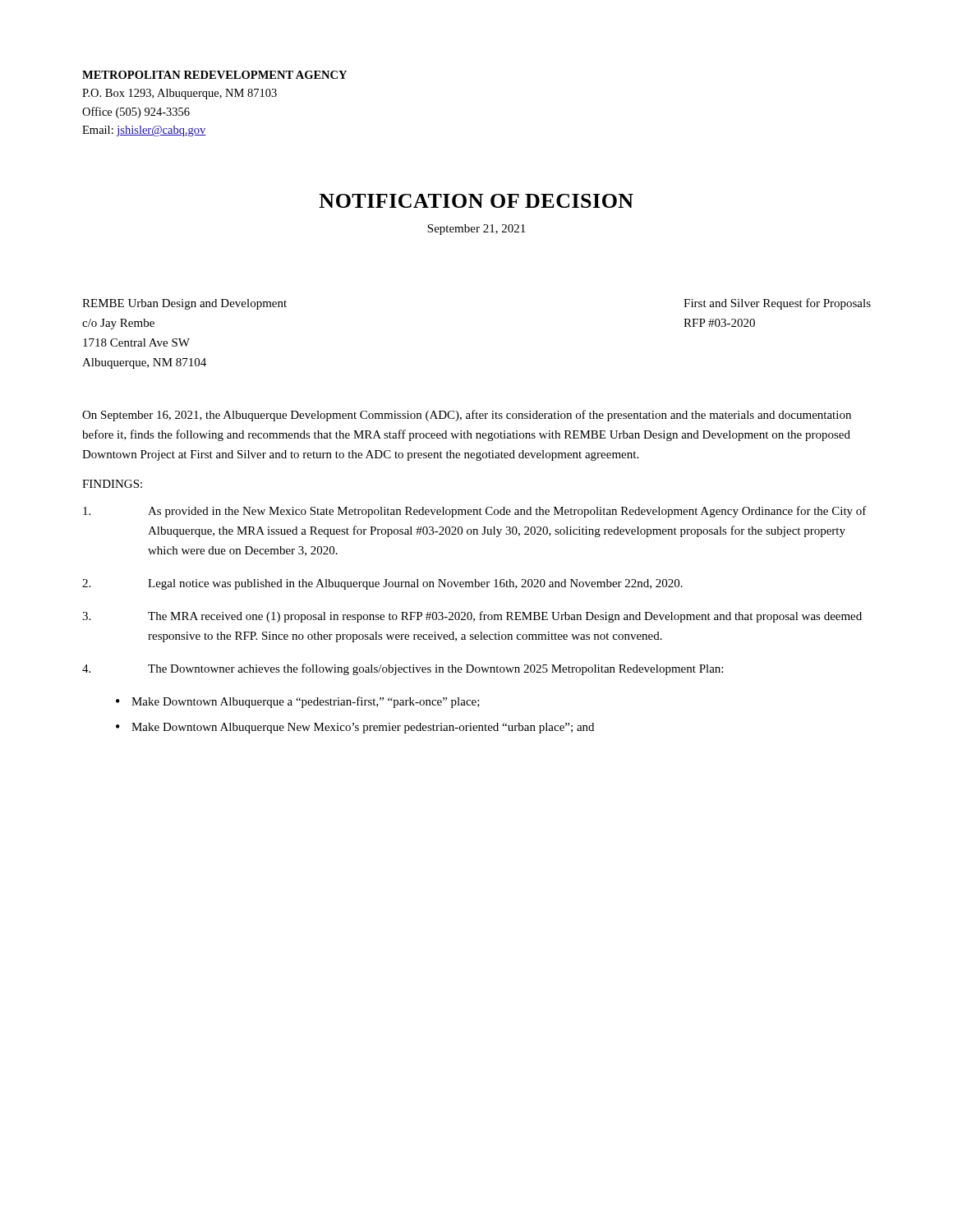Locate the block of text that opens with "As provided in the New Mexico State"
This screenshot has width=953, height=1232.
point(476,530)
